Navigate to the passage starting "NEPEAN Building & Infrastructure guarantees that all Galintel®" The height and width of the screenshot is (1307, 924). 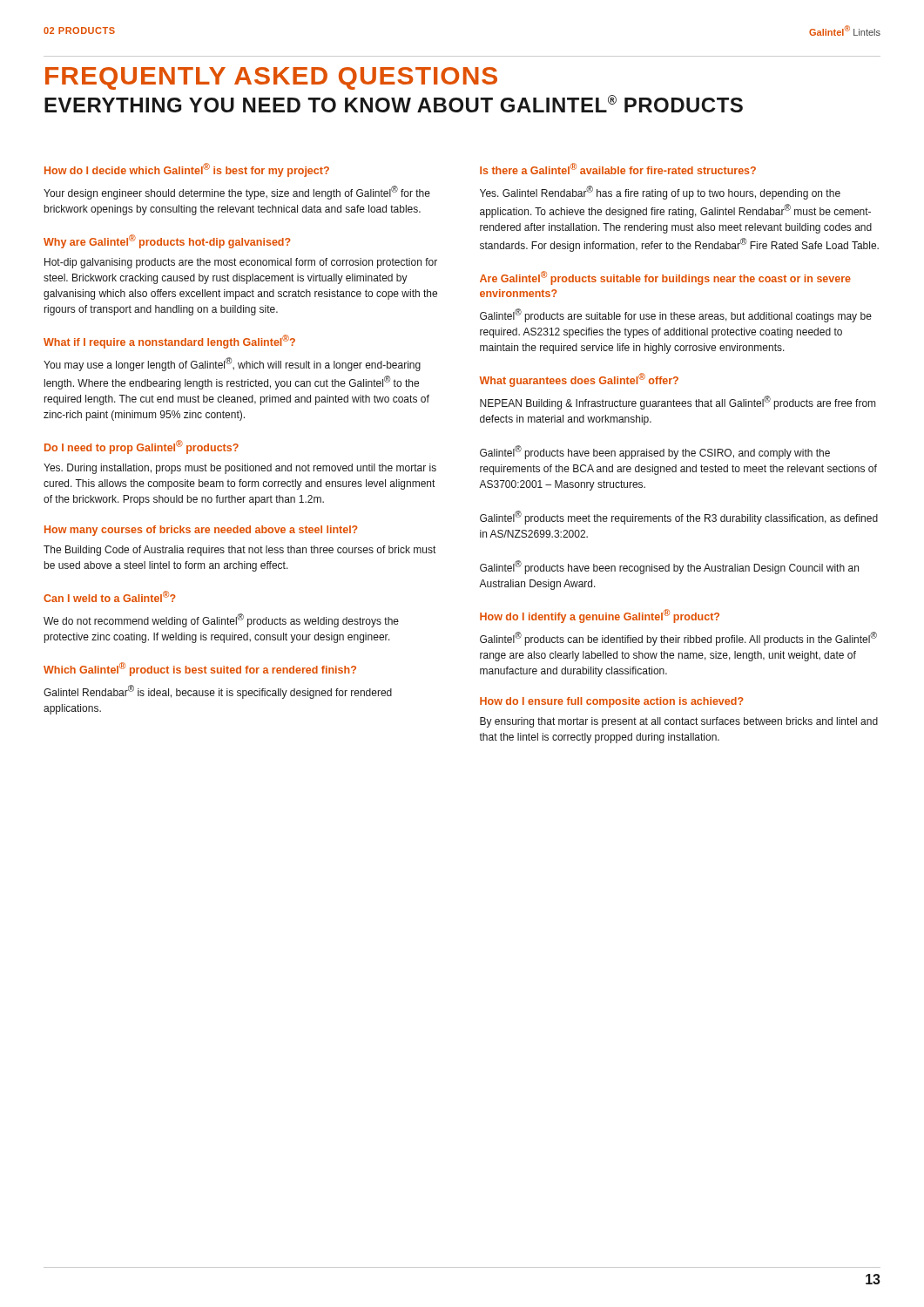click(x=678, y=403)
